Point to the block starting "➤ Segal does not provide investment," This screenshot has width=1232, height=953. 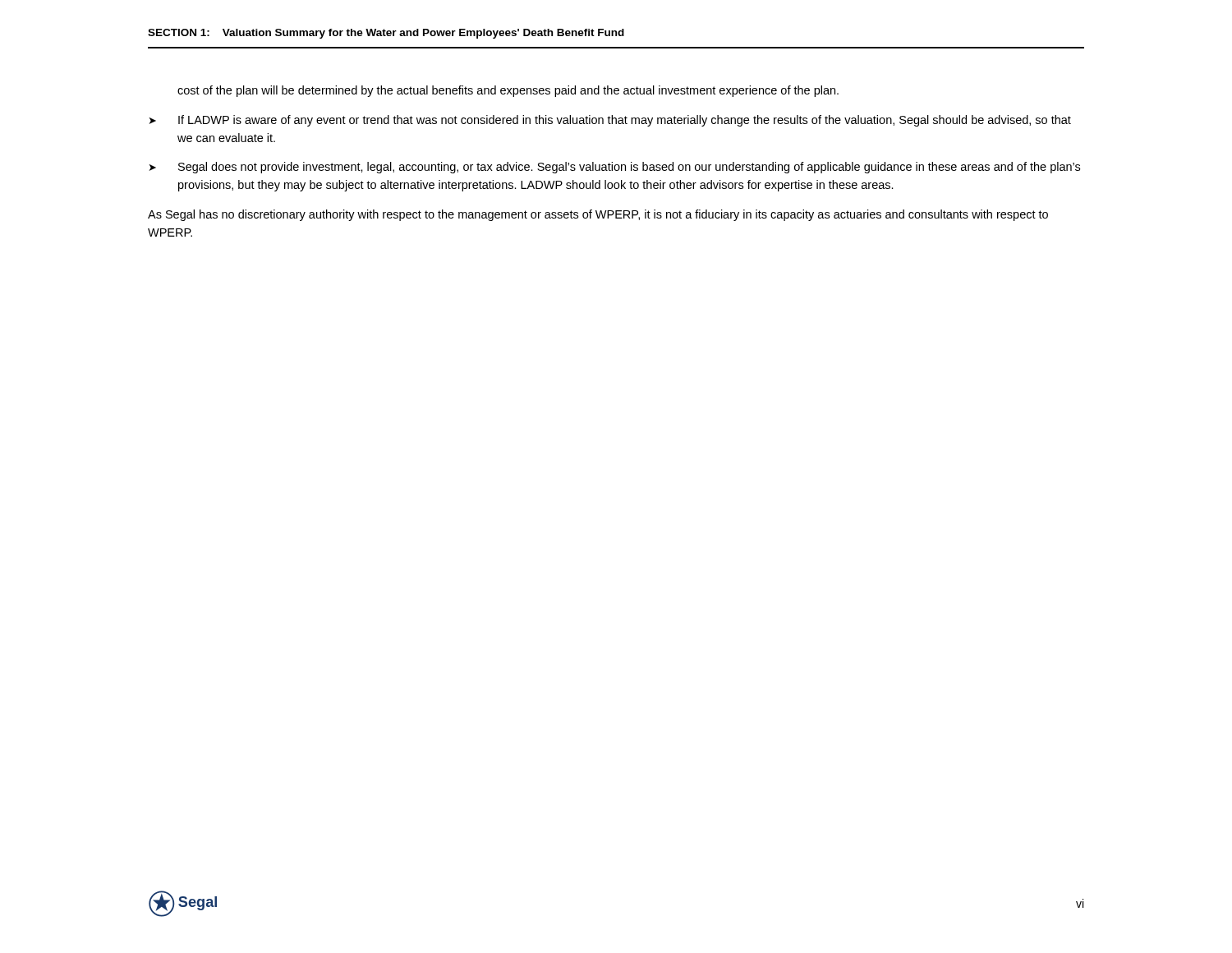pyautogui.click(x=616, y=177)
